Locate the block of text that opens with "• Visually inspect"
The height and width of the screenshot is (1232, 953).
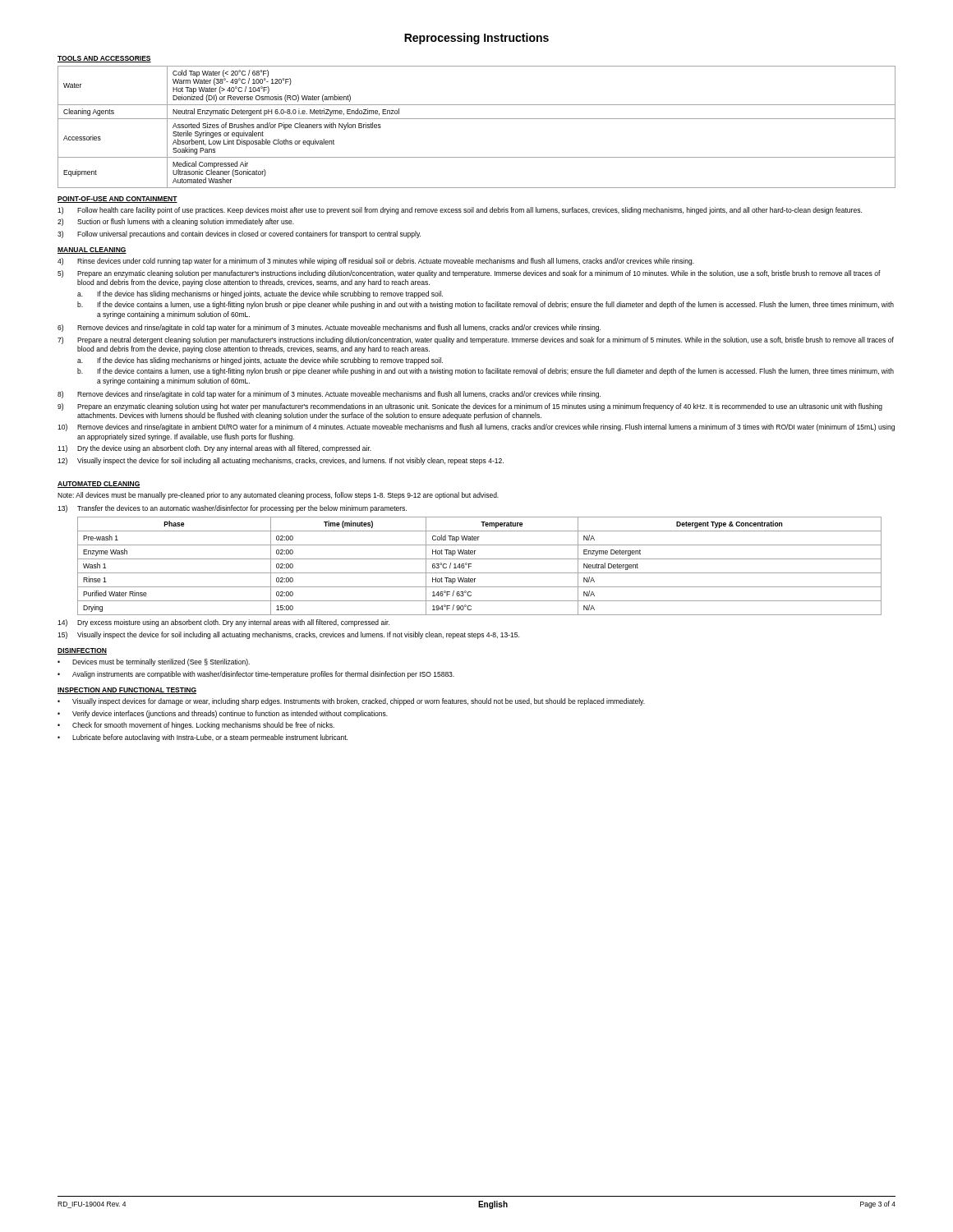(x=476, y=702)
